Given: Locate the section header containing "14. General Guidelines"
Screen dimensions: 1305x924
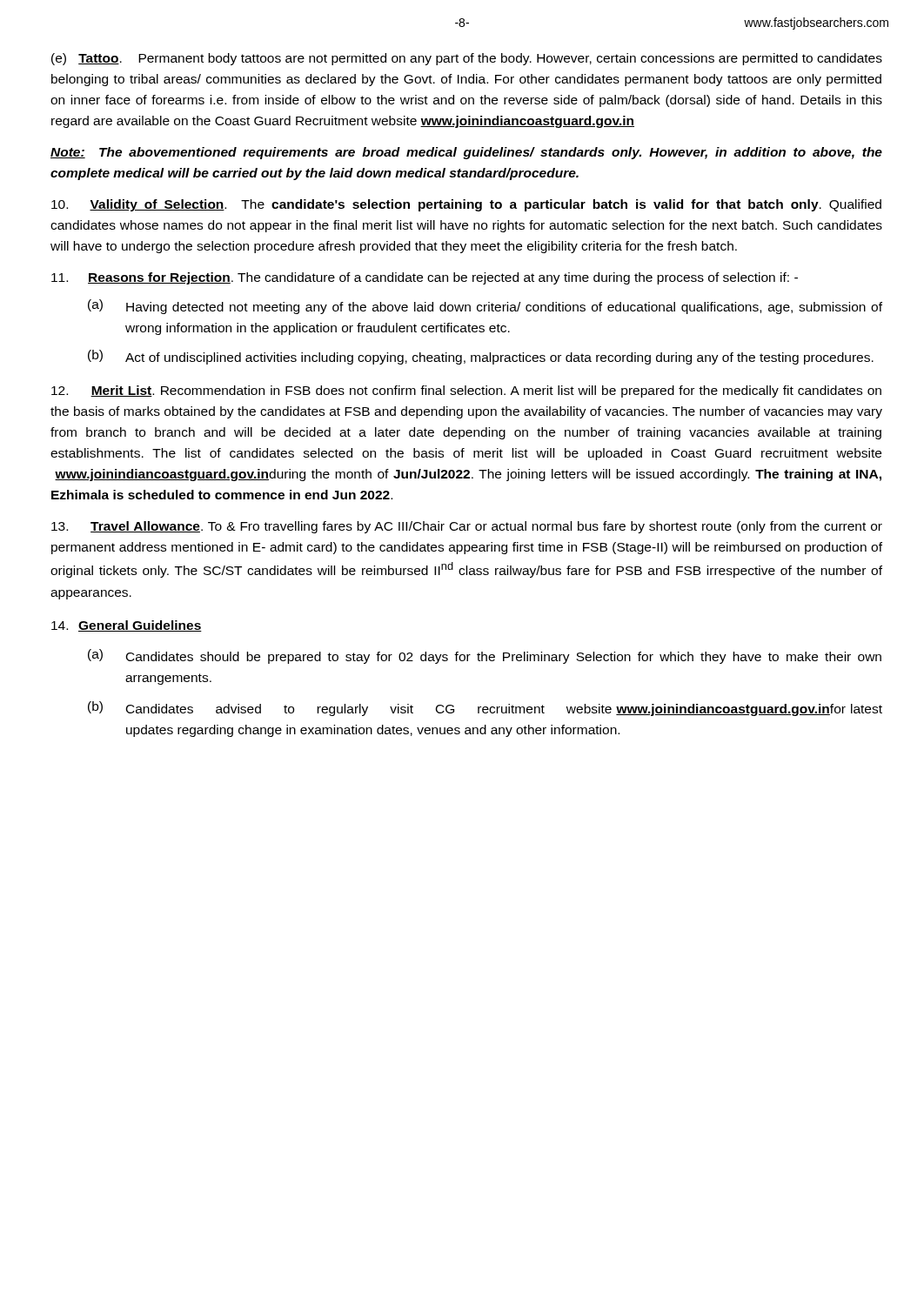Looking at the screenshot, I should pos(126,625).
